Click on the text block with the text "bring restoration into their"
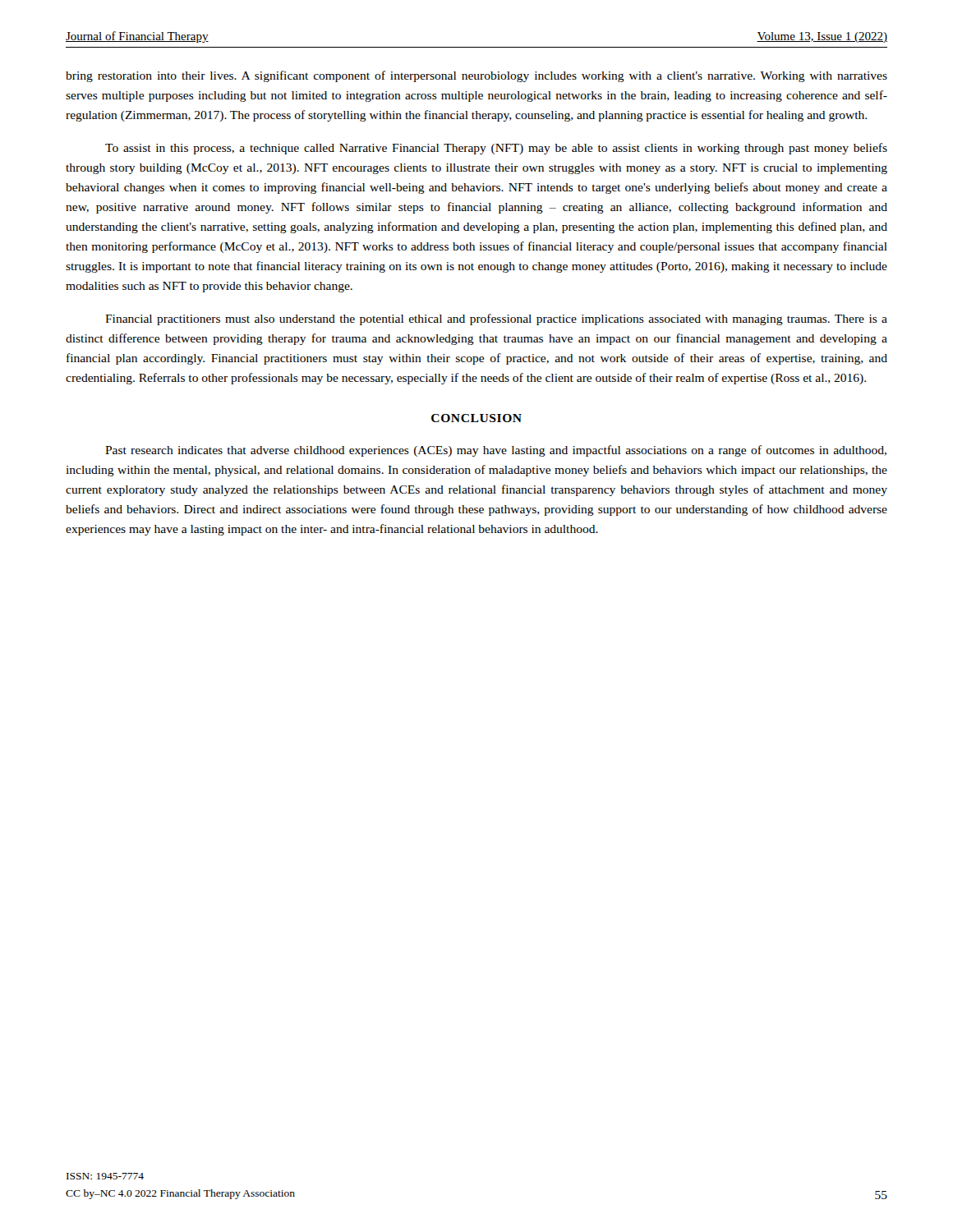953x1232 pixels. pyautogui.click(x=476, y=95)
